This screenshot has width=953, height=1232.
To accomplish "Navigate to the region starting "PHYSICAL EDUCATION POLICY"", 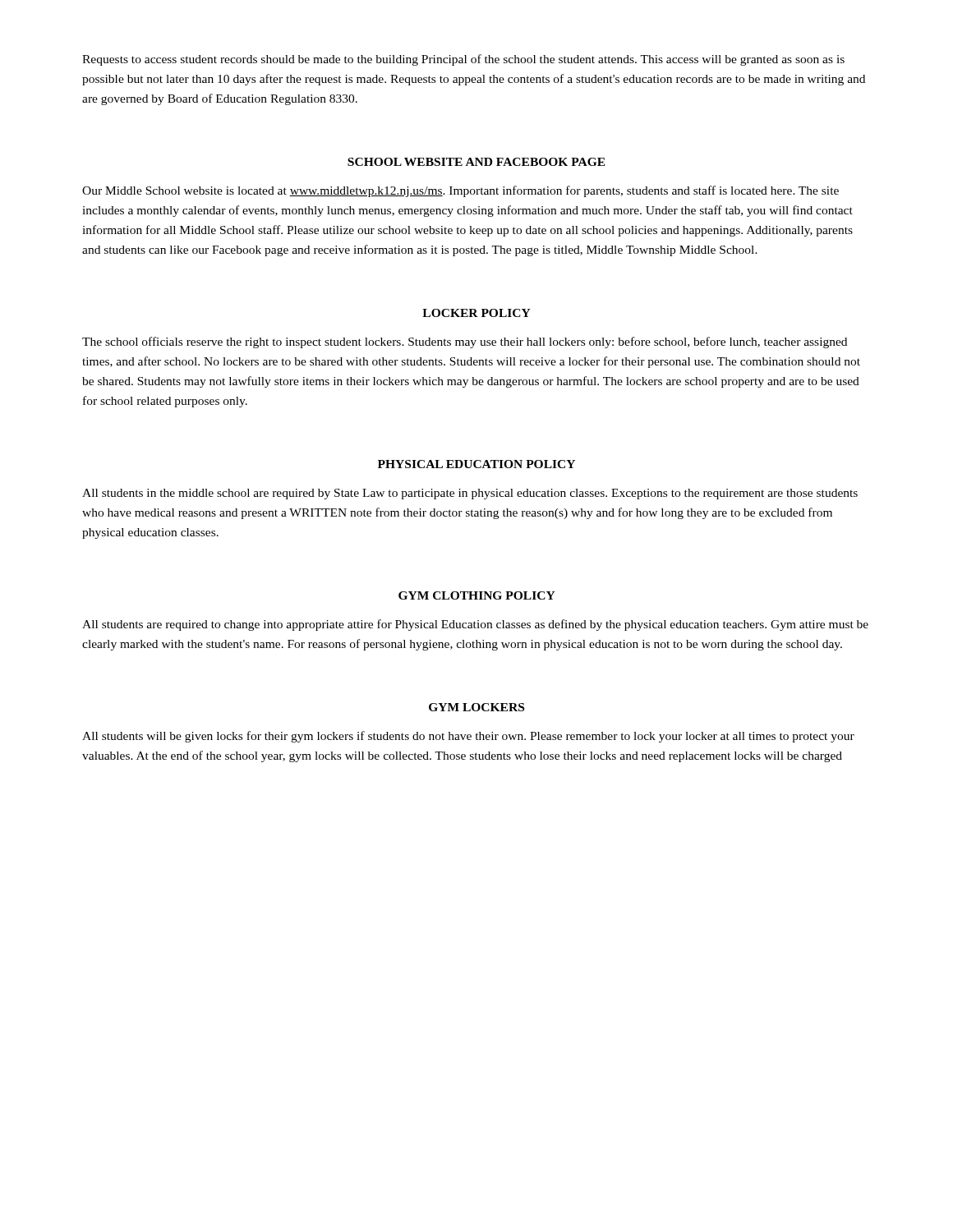I will (x=476, y=464).
